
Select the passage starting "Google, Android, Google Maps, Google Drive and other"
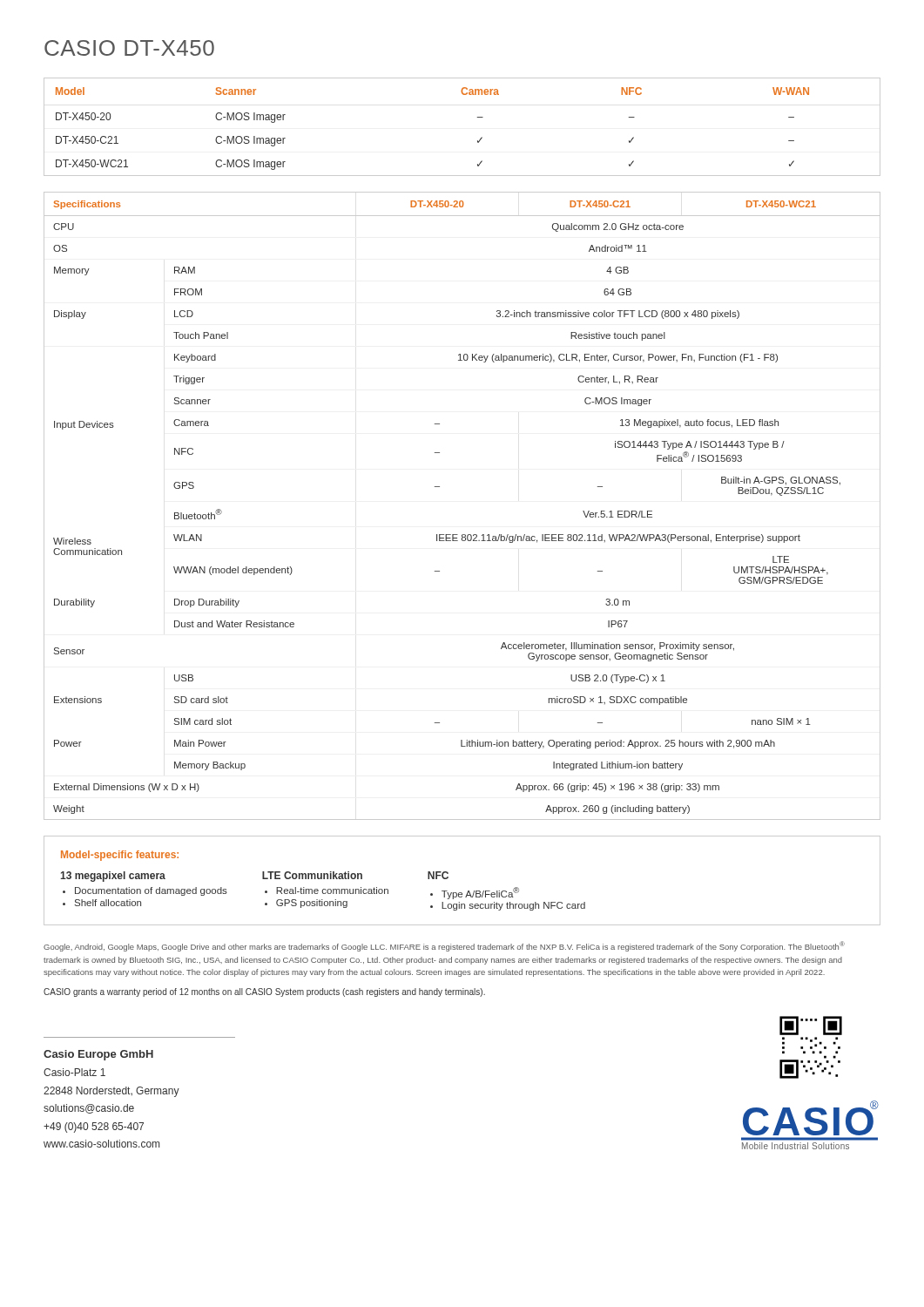point(444,959)
